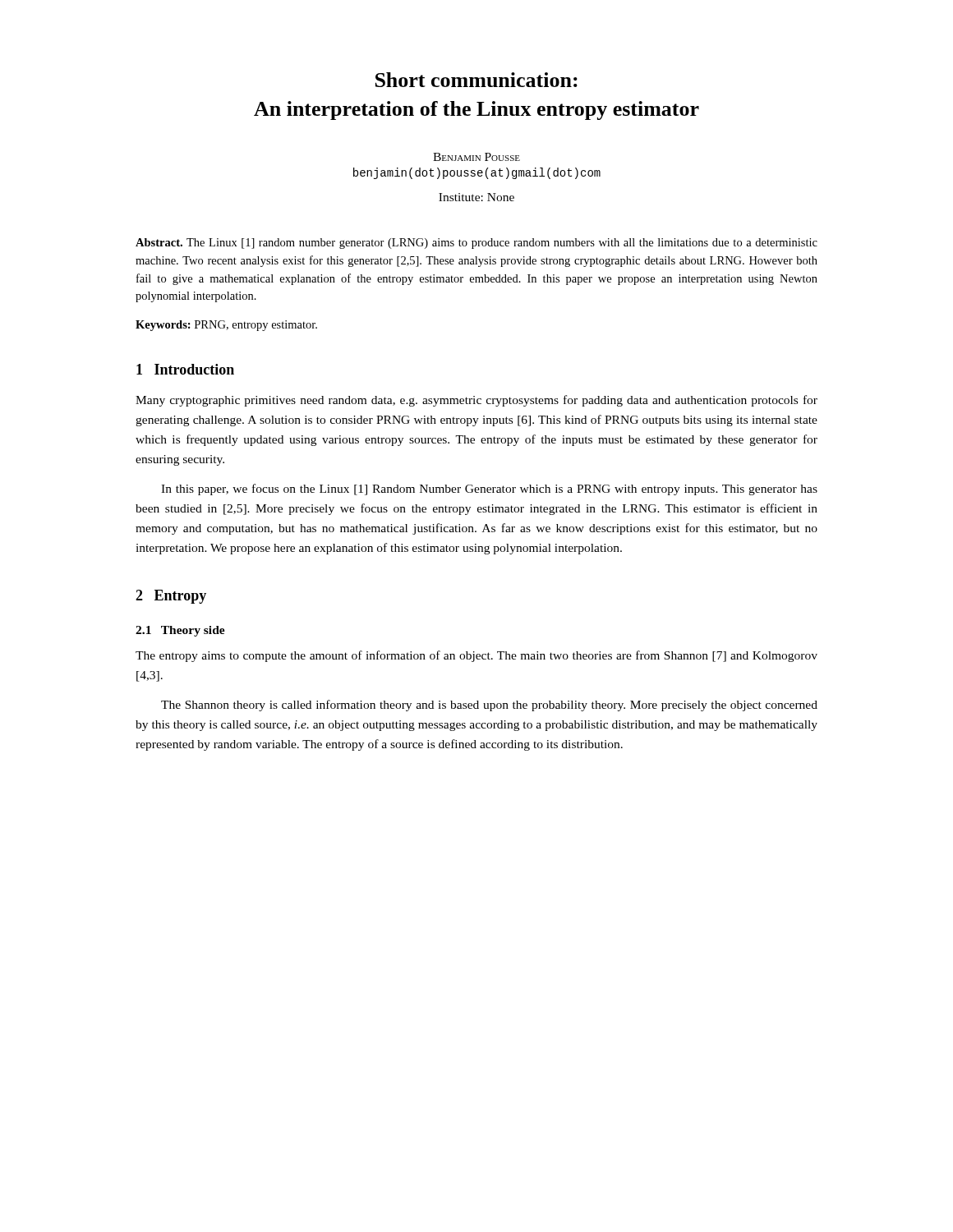Click on the section header that says "1 Introduction"
The width and height of the screenshot is (953, 1232).
(x=185, y=369)
